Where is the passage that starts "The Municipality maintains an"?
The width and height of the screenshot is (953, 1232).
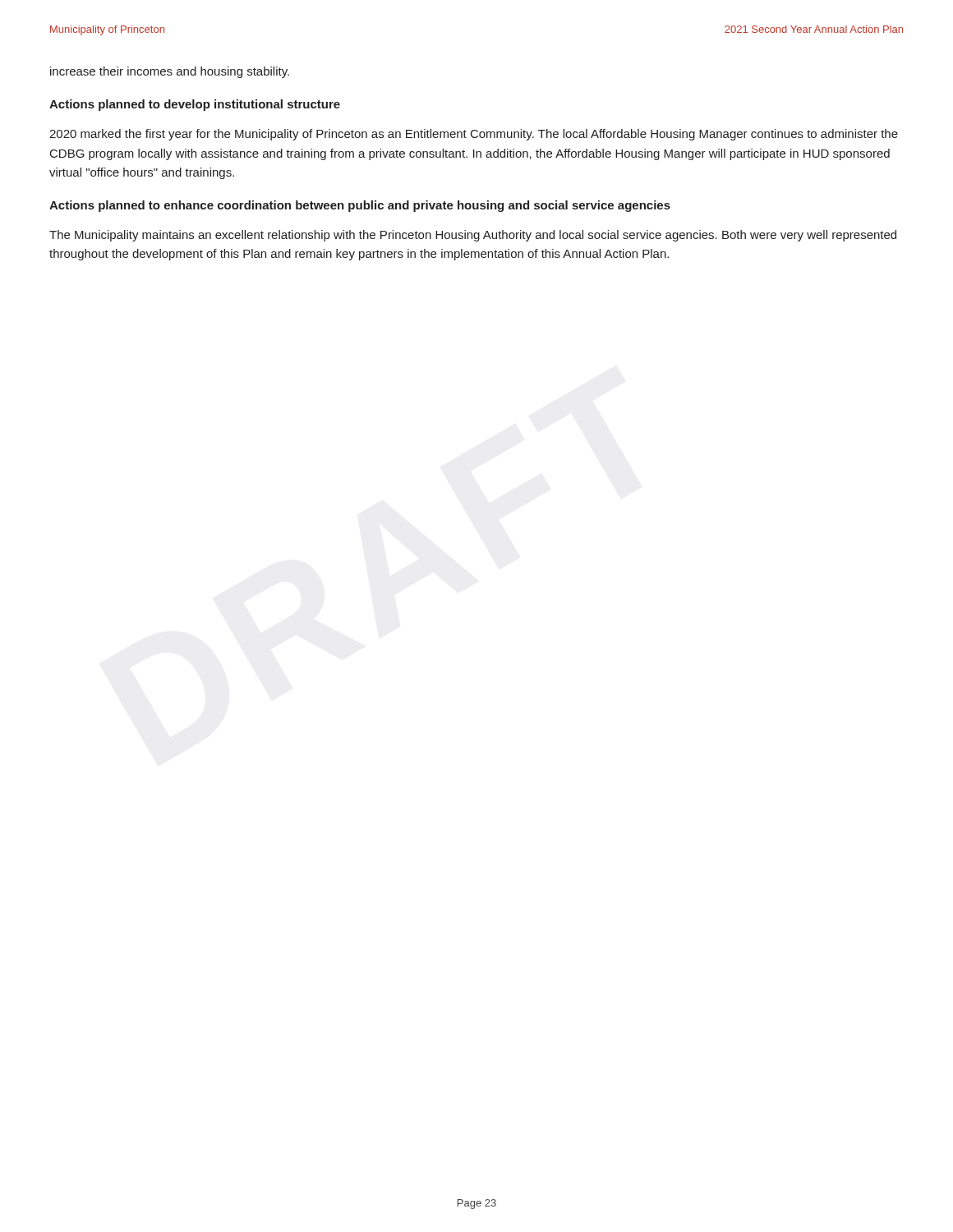coord(473,244)
